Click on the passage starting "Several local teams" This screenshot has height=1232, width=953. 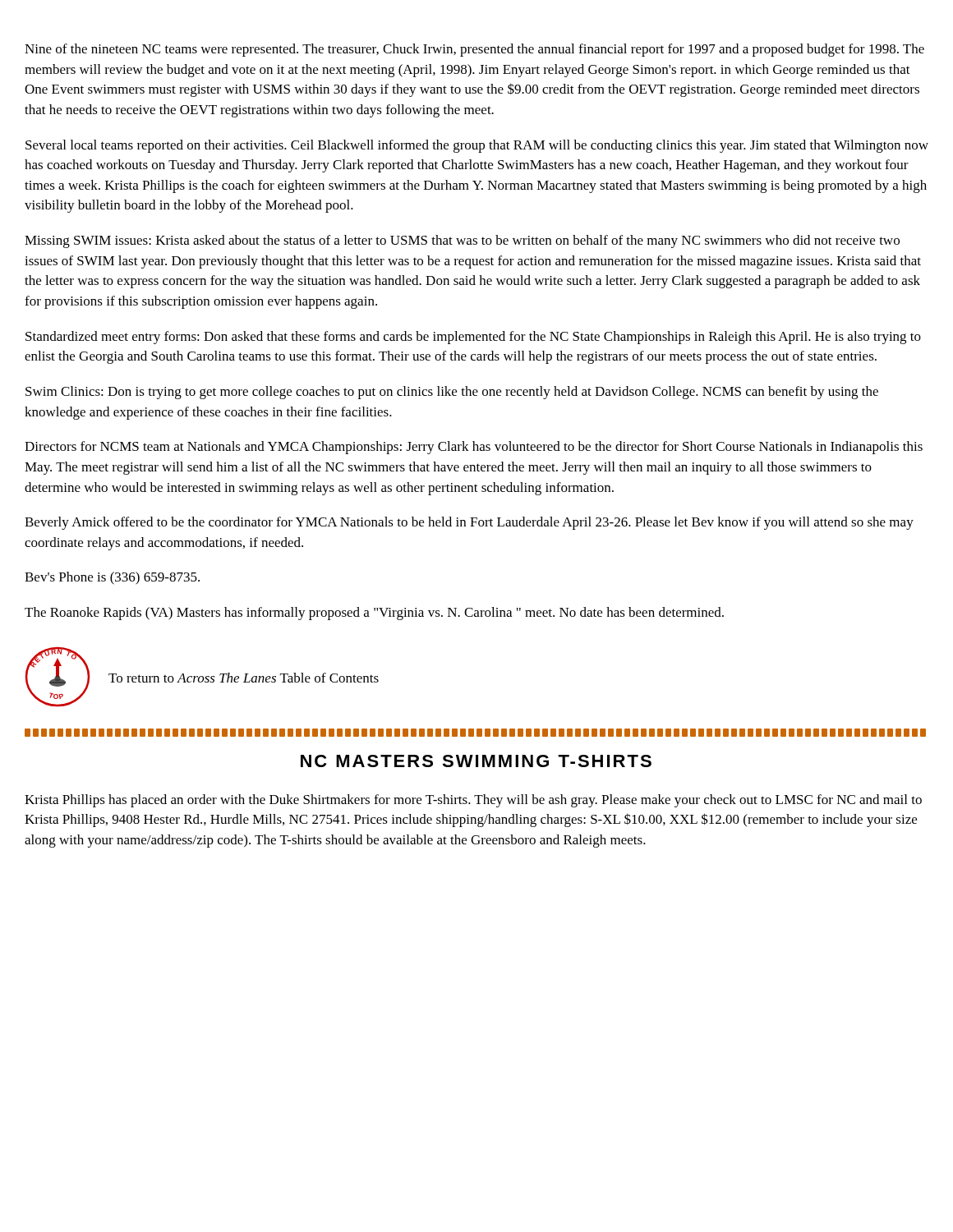[x=476, y=175]
